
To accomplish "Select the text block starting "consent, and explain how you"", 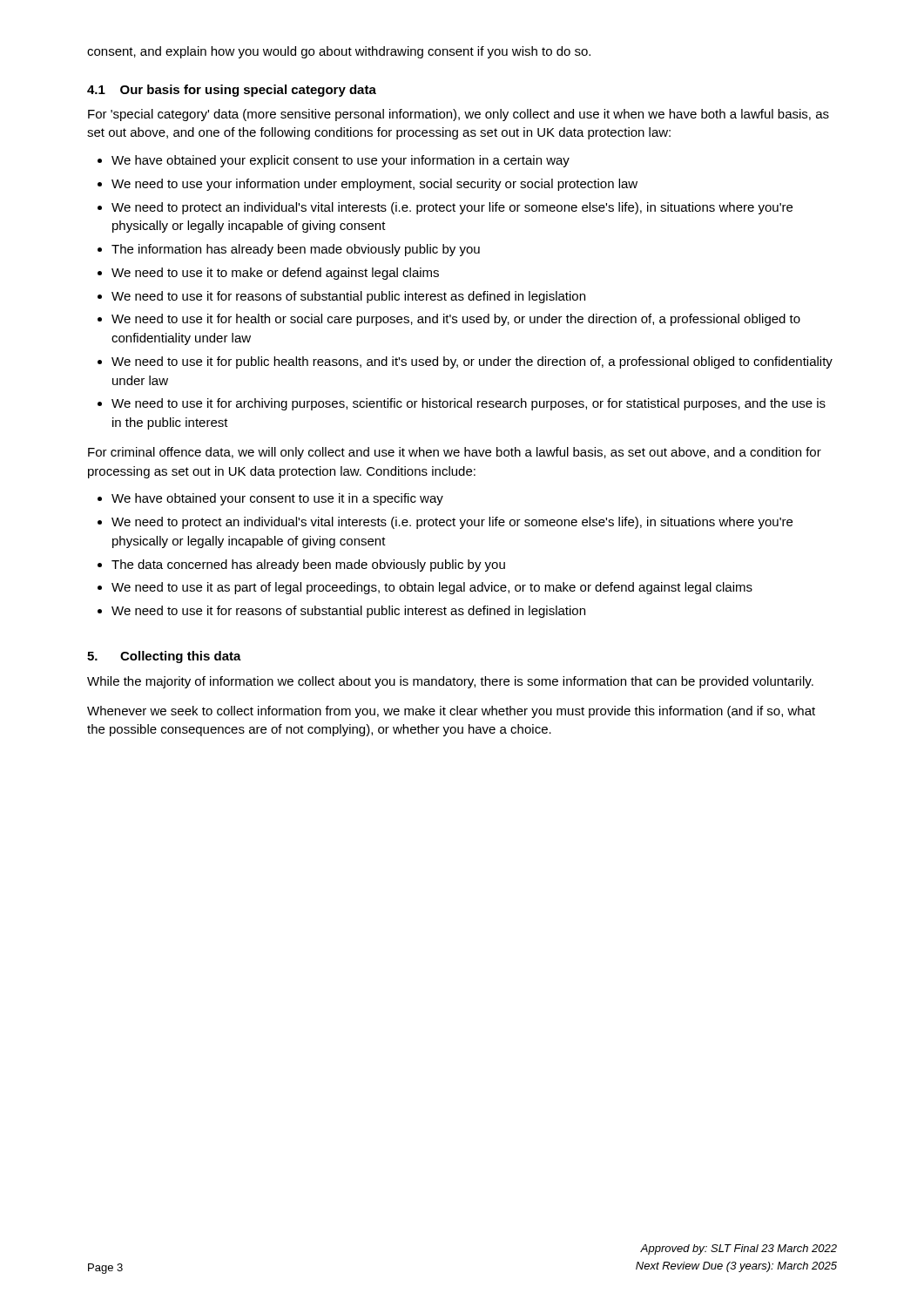I will [x=339, y=51].
